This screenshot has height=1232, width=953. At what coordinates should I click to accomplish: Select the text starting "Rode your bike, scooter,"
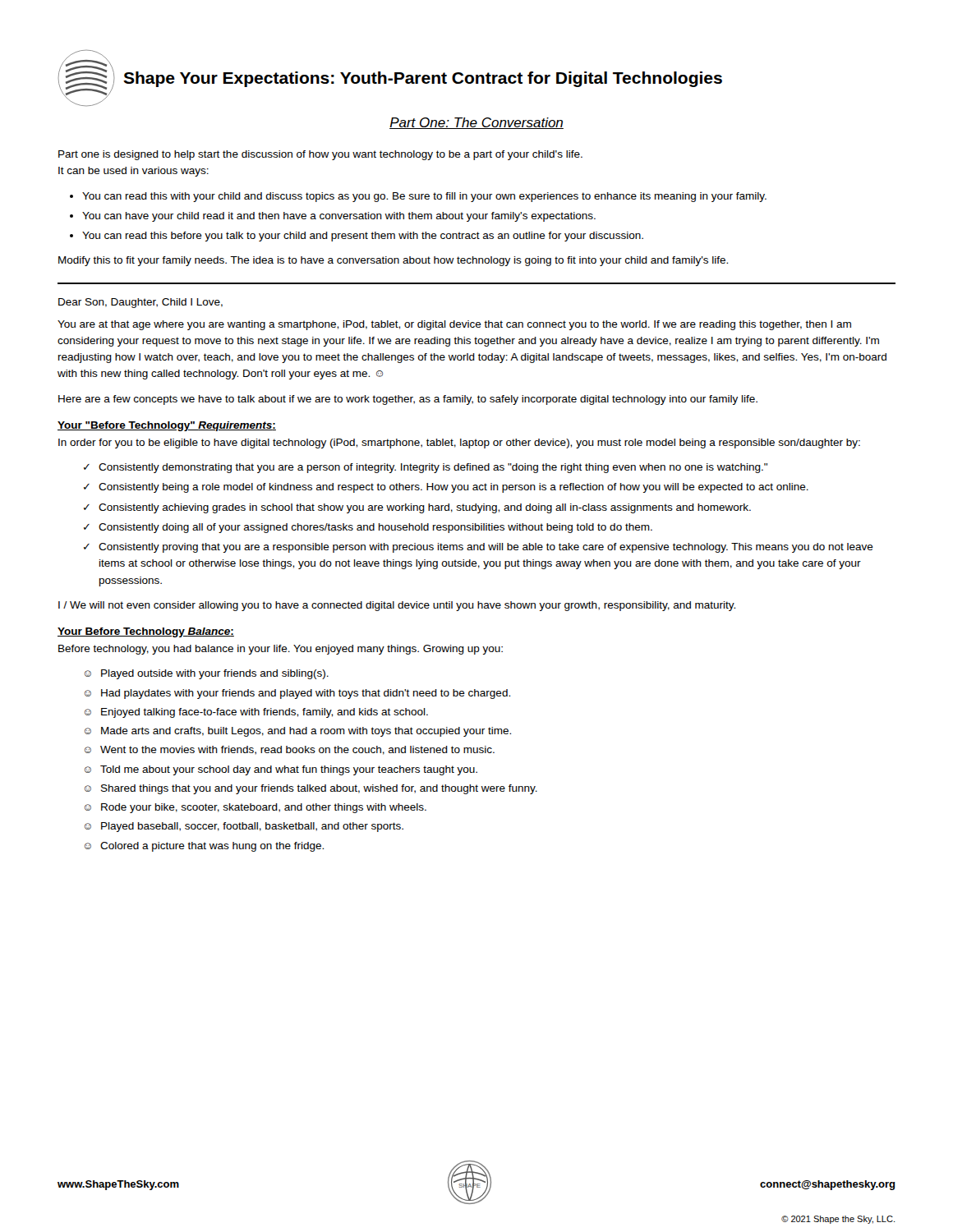[264, 807]
